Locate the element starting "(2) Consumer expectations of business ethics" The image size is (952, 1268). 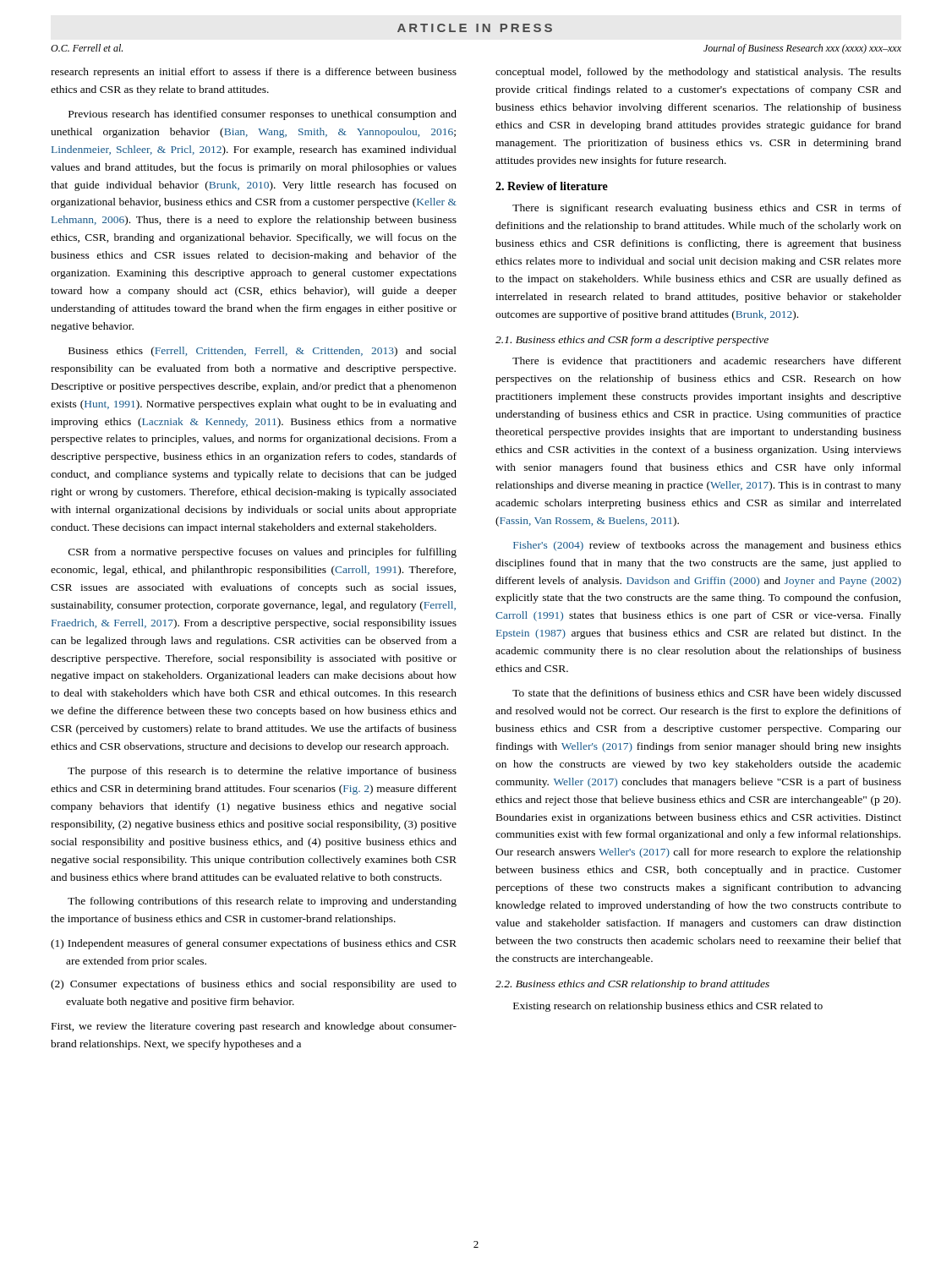click(254, 993)
